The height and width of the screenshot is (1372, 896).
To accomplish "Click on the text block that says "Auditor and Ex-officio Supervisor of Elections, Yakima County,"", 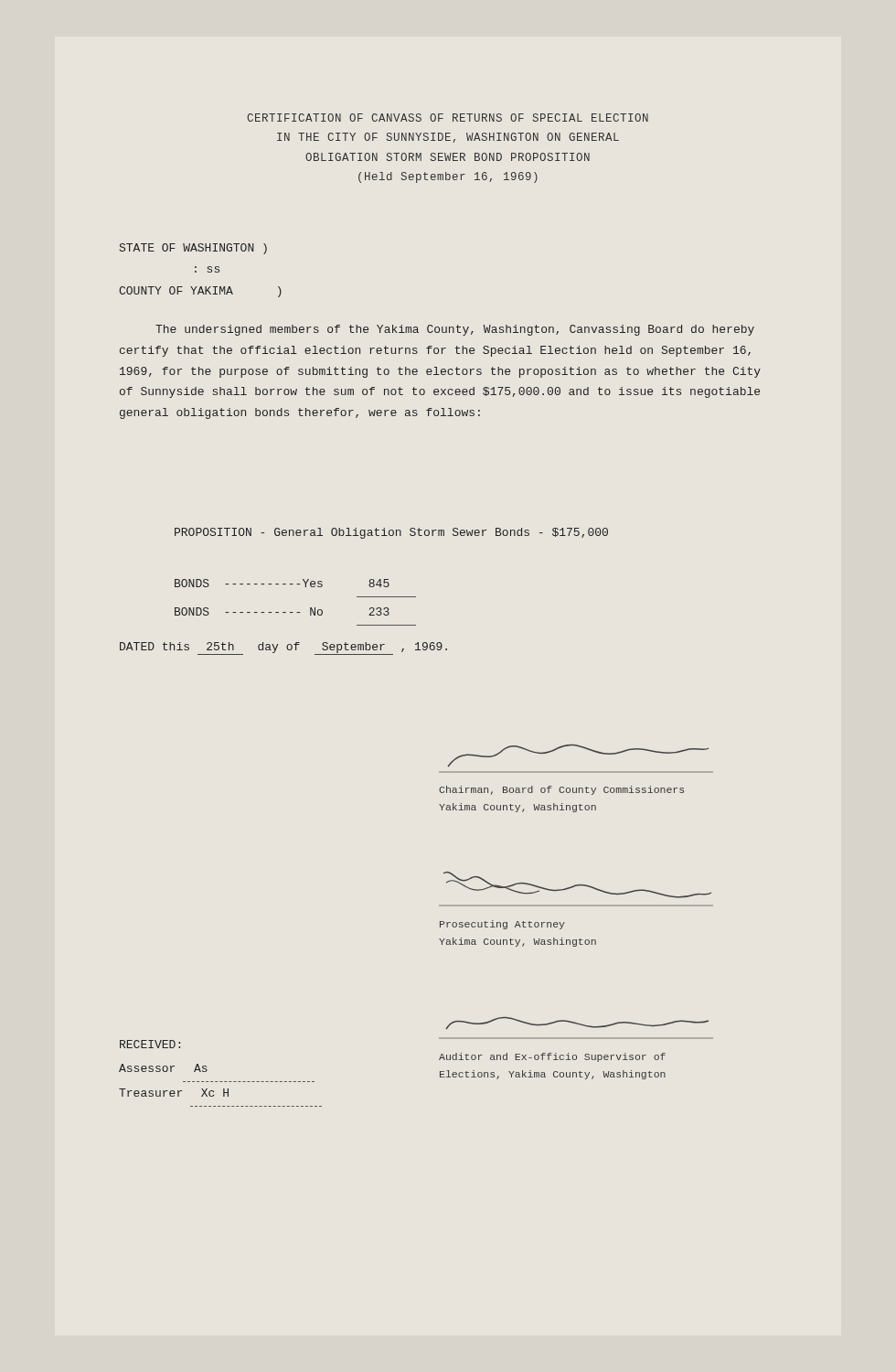I will point(552,1065).
